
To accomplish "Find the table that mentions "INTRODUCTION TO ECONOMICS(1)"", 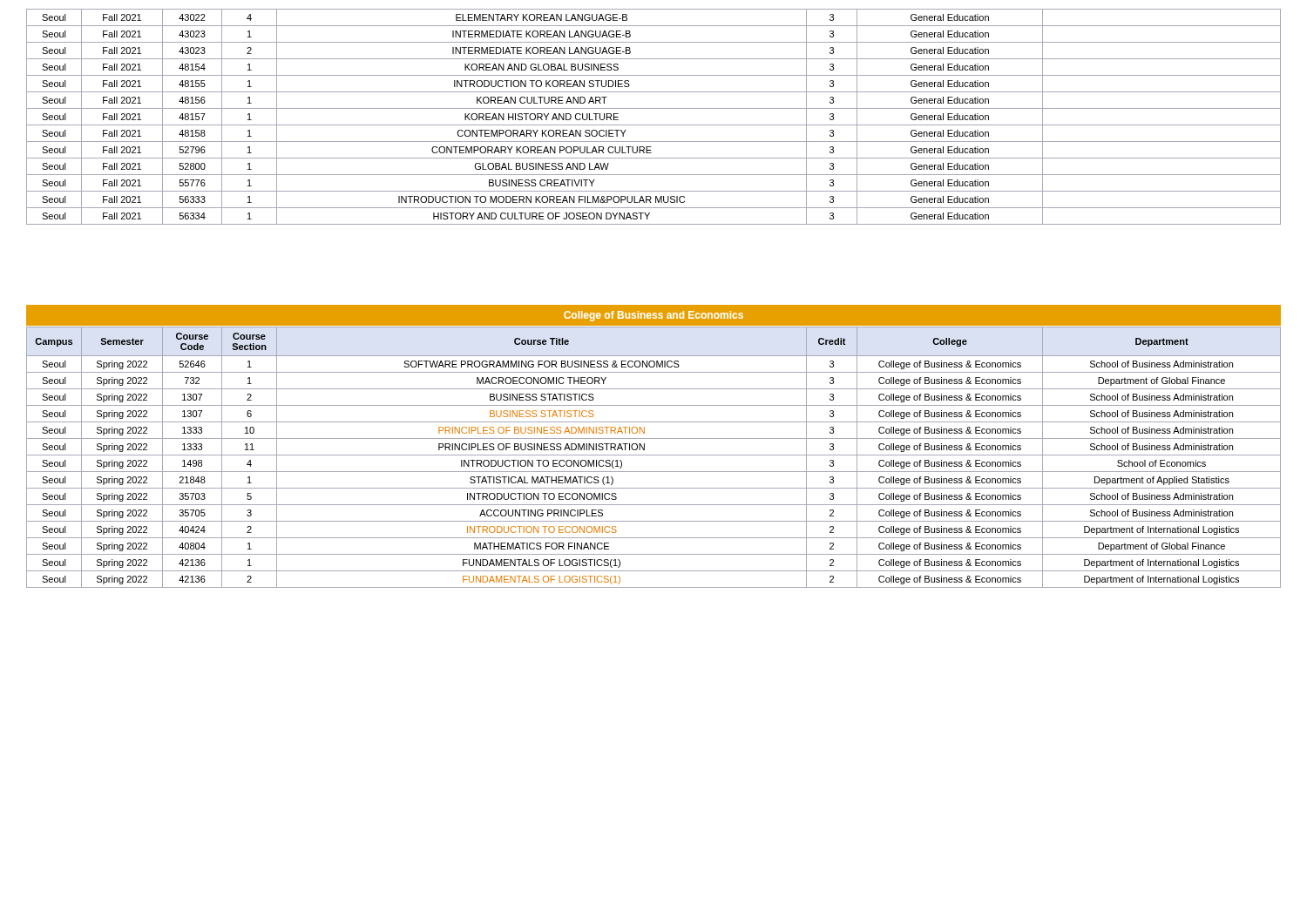I will (x=654, y=457).
